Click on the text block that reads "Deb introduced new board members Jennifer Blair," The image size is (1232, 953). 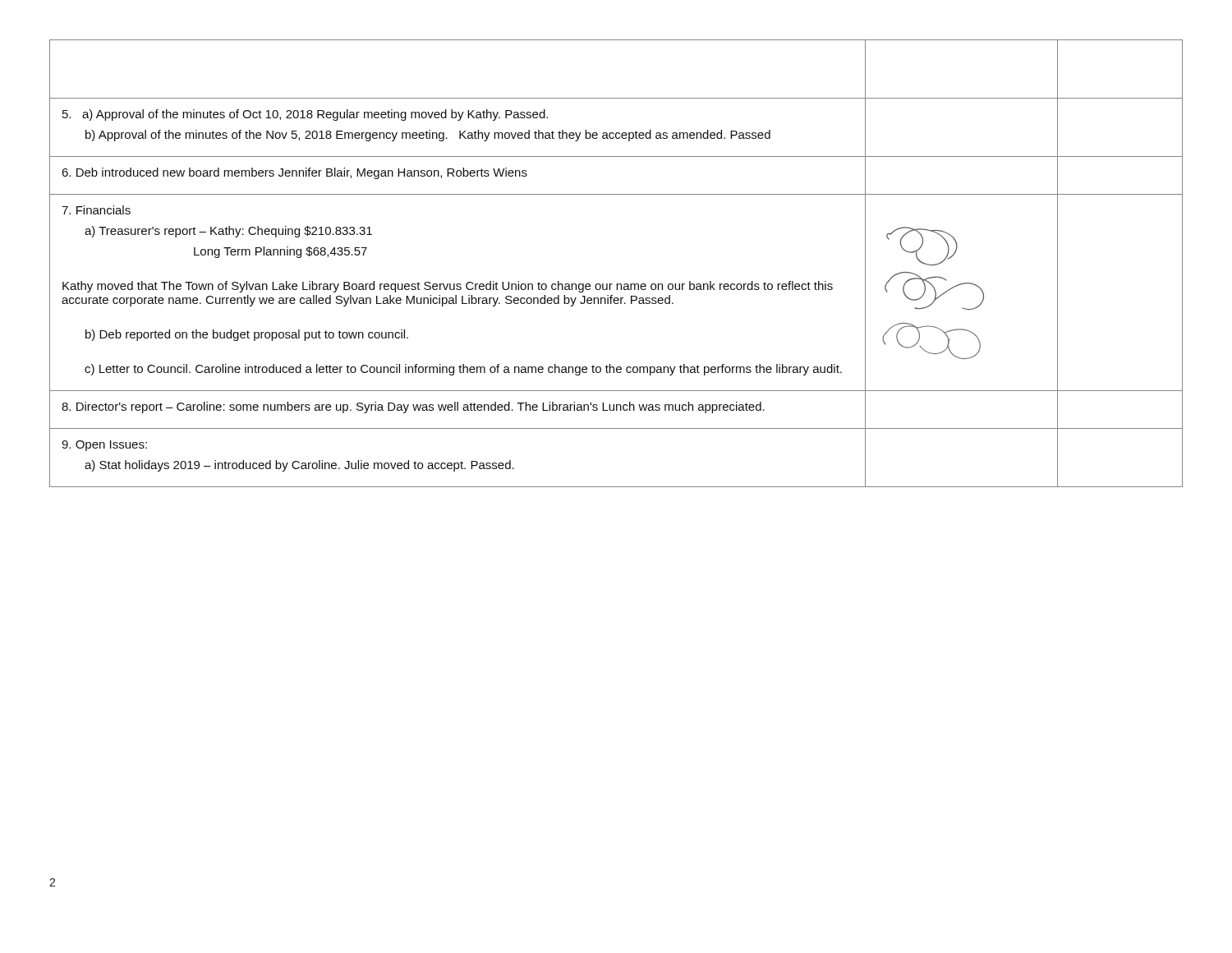pyautogui.click(x=457, y=172)
